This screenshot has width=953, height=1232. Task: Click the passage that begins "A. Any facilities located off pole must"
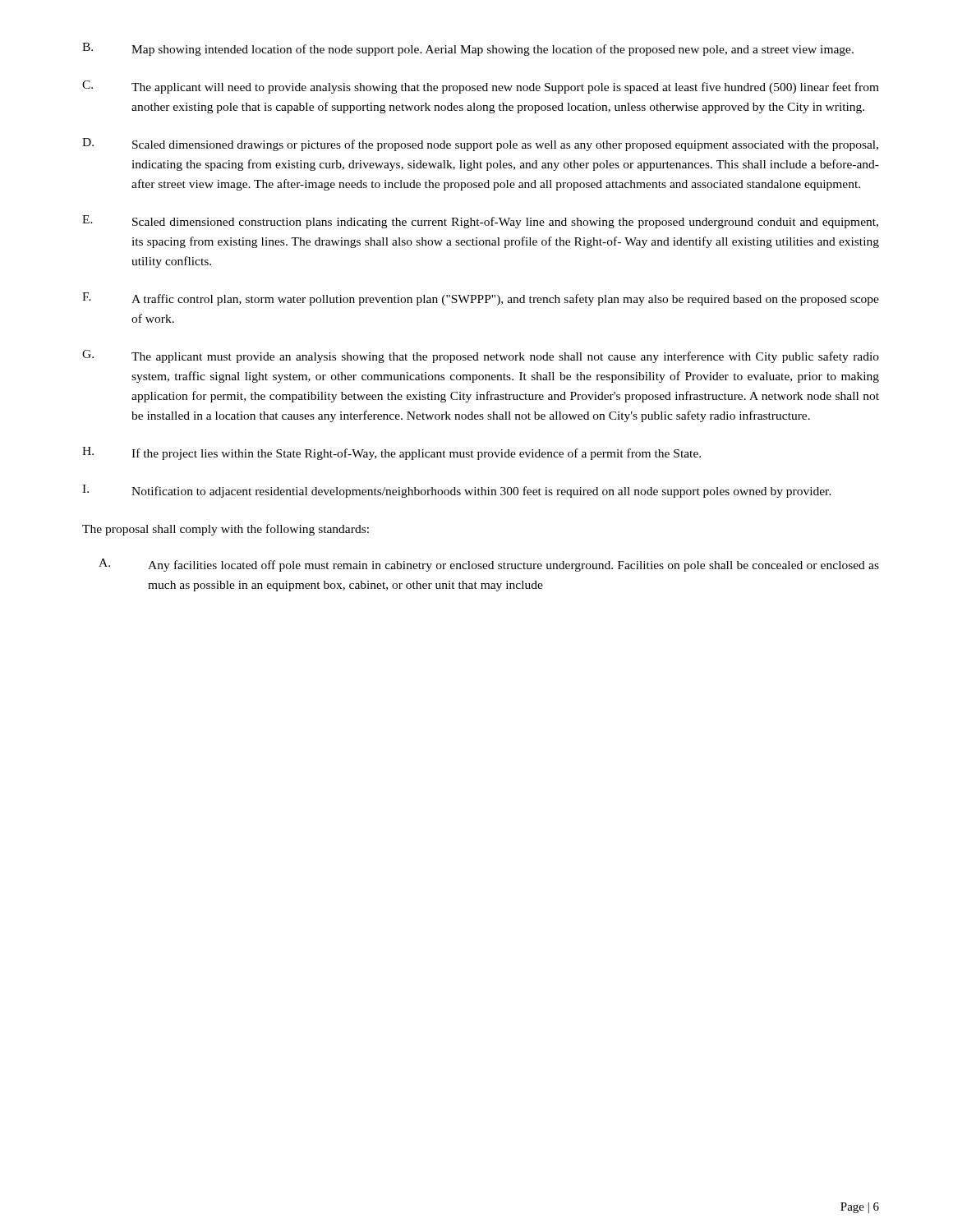pos(481,575)
